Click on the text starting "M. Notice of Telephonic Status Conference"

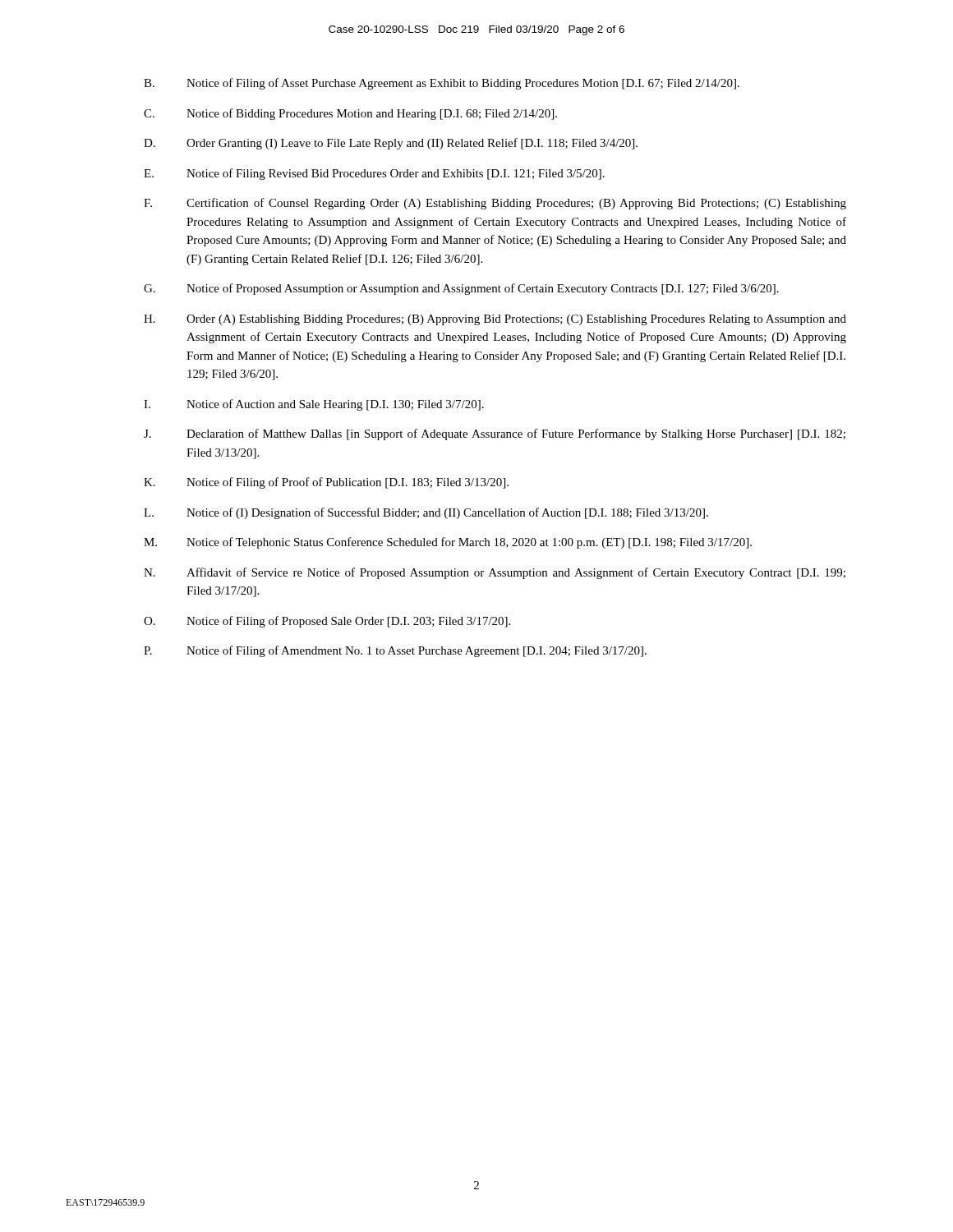tap(495, 542)
